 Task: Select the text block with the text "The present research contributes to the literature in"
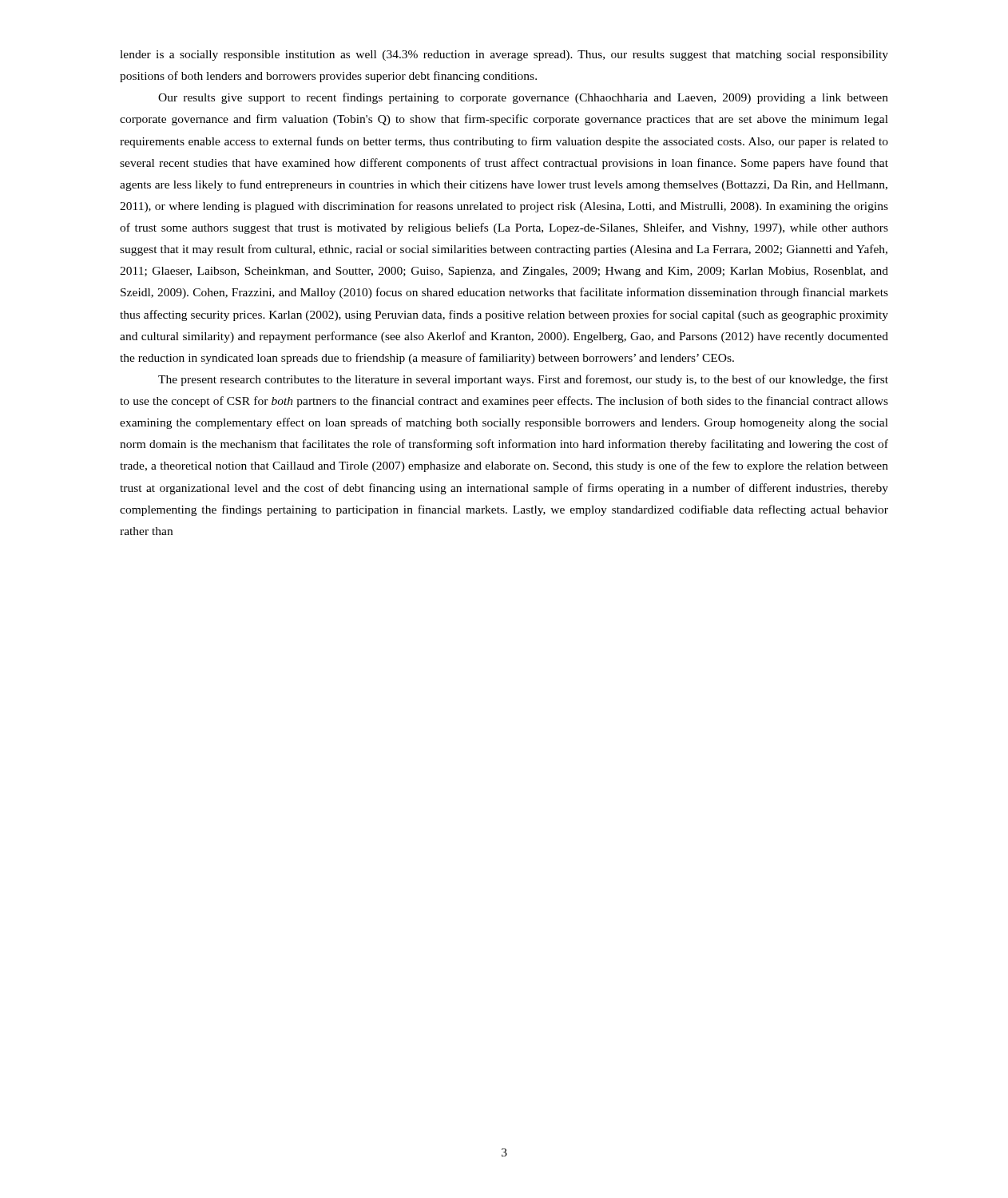click(504, 455)
